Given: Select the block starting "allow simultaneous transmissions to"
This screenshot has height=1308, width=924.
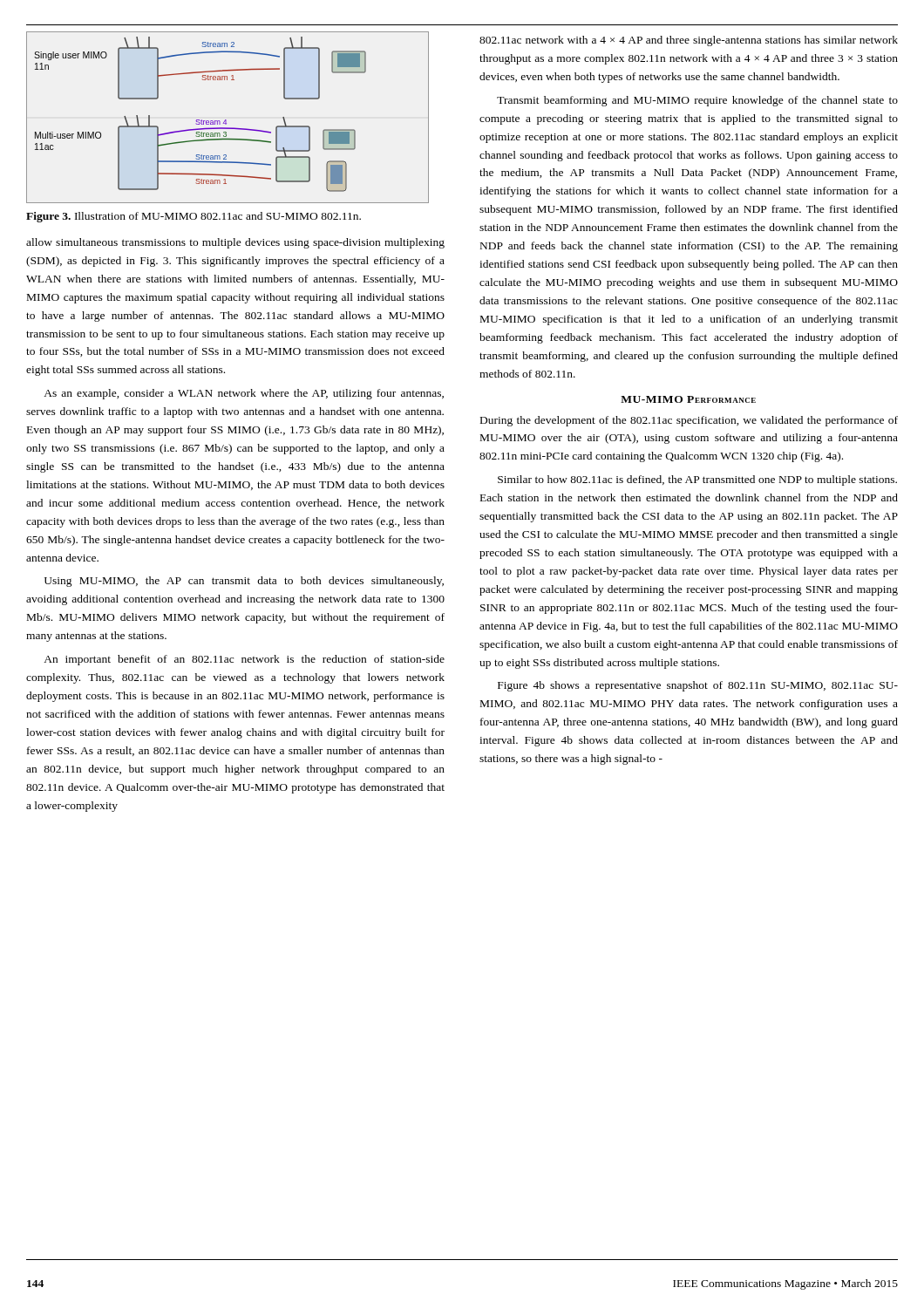Looking at the screenshot, I should click(235, 307).
